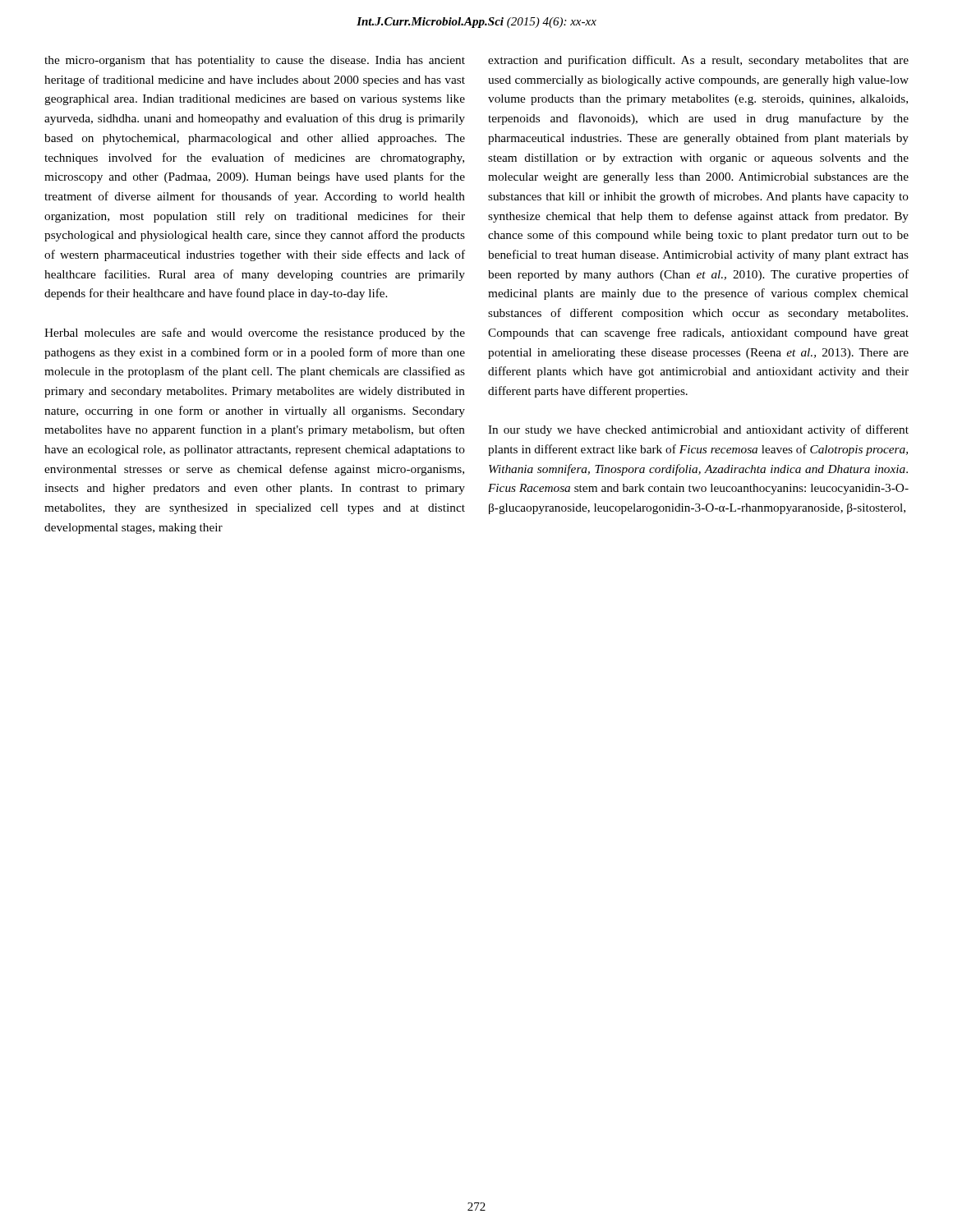Find the text block starting "extraction and purification difficult. As a result,"
This screenshot has width=953, height=1232.
pyautogui.click(x=698, y=284)
